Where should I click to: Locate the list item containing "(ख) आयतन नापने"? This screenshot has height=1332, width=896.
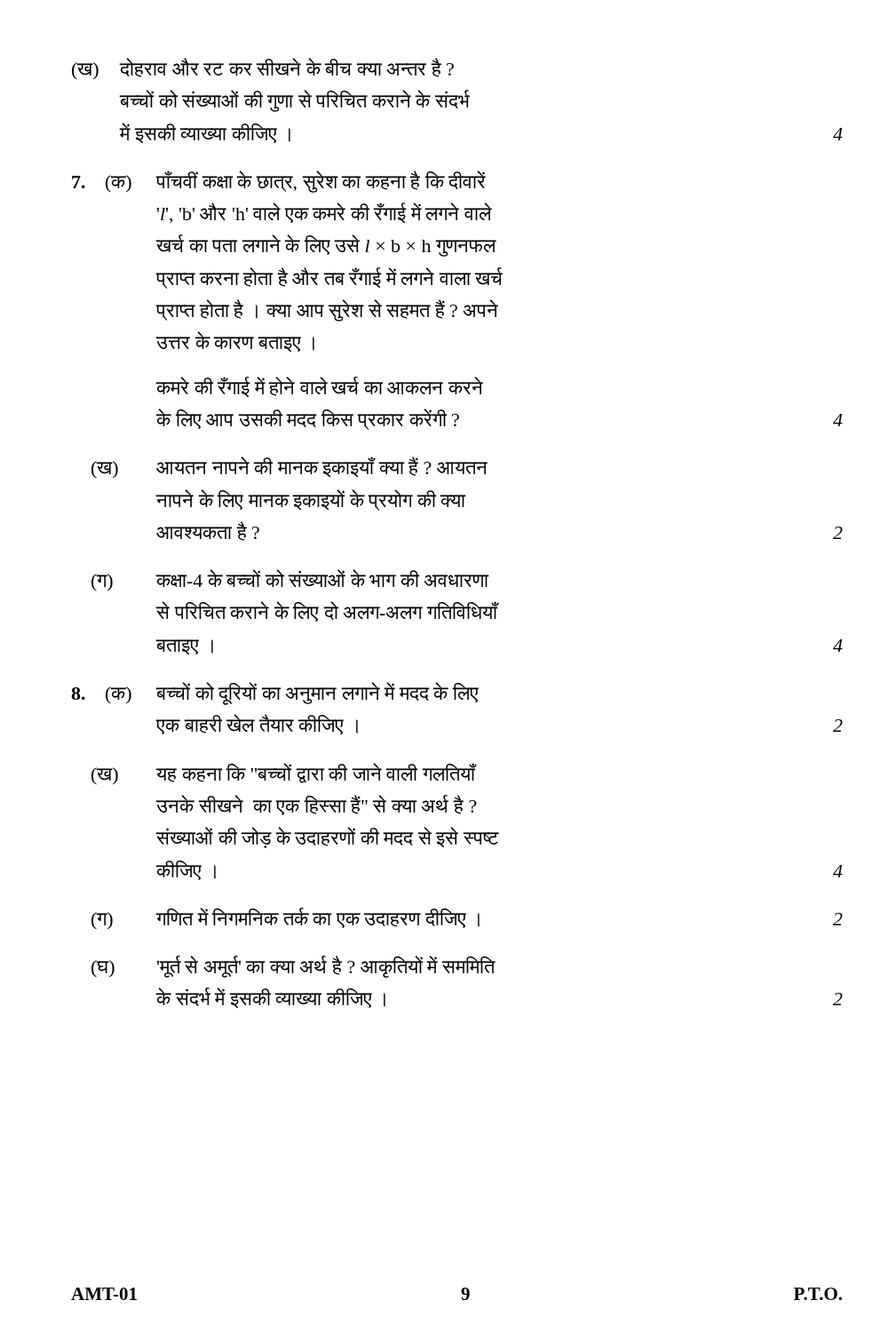[457, 501]
